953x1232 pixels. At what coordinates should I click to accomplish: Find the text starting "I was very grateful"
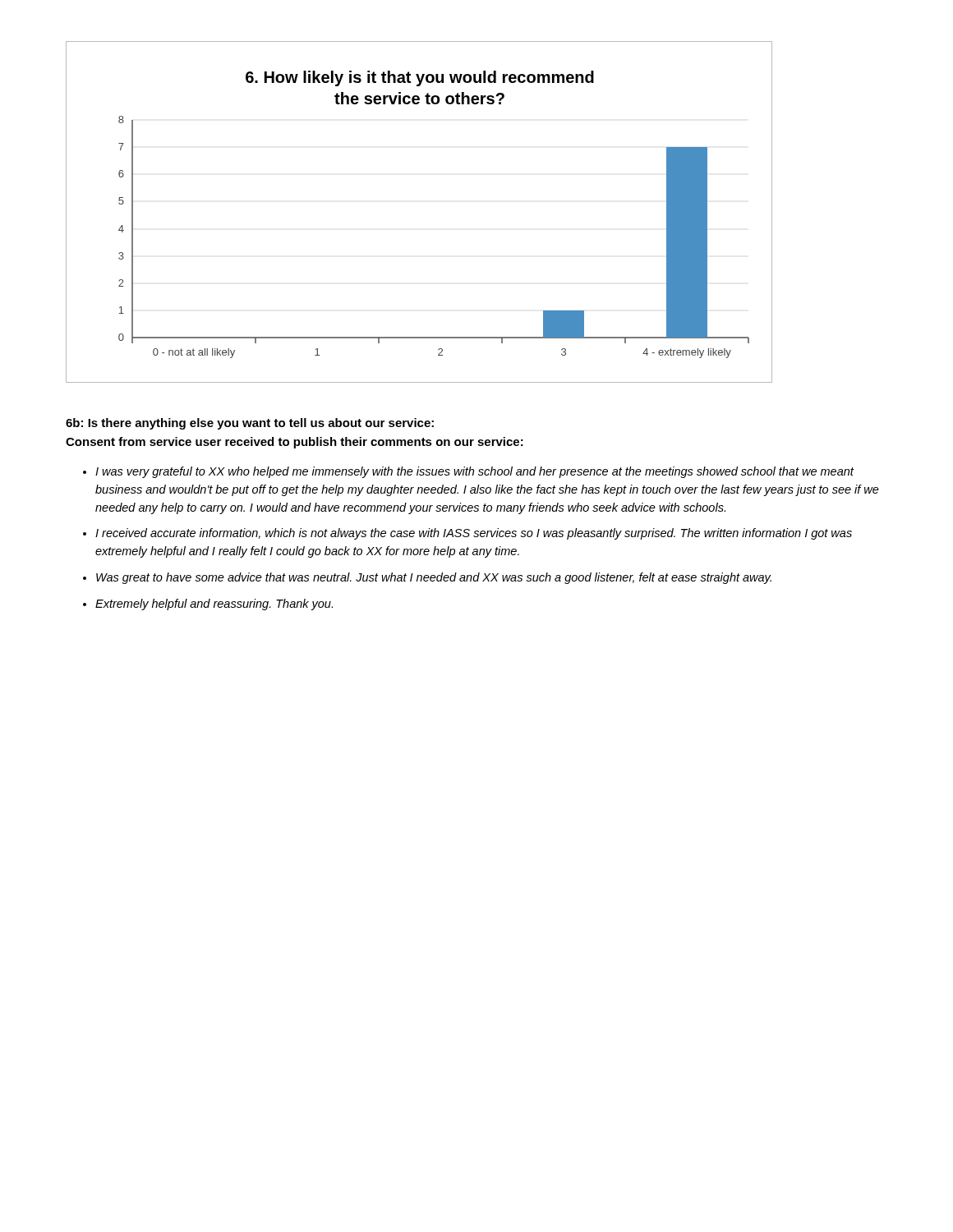(x=487, y=489)
